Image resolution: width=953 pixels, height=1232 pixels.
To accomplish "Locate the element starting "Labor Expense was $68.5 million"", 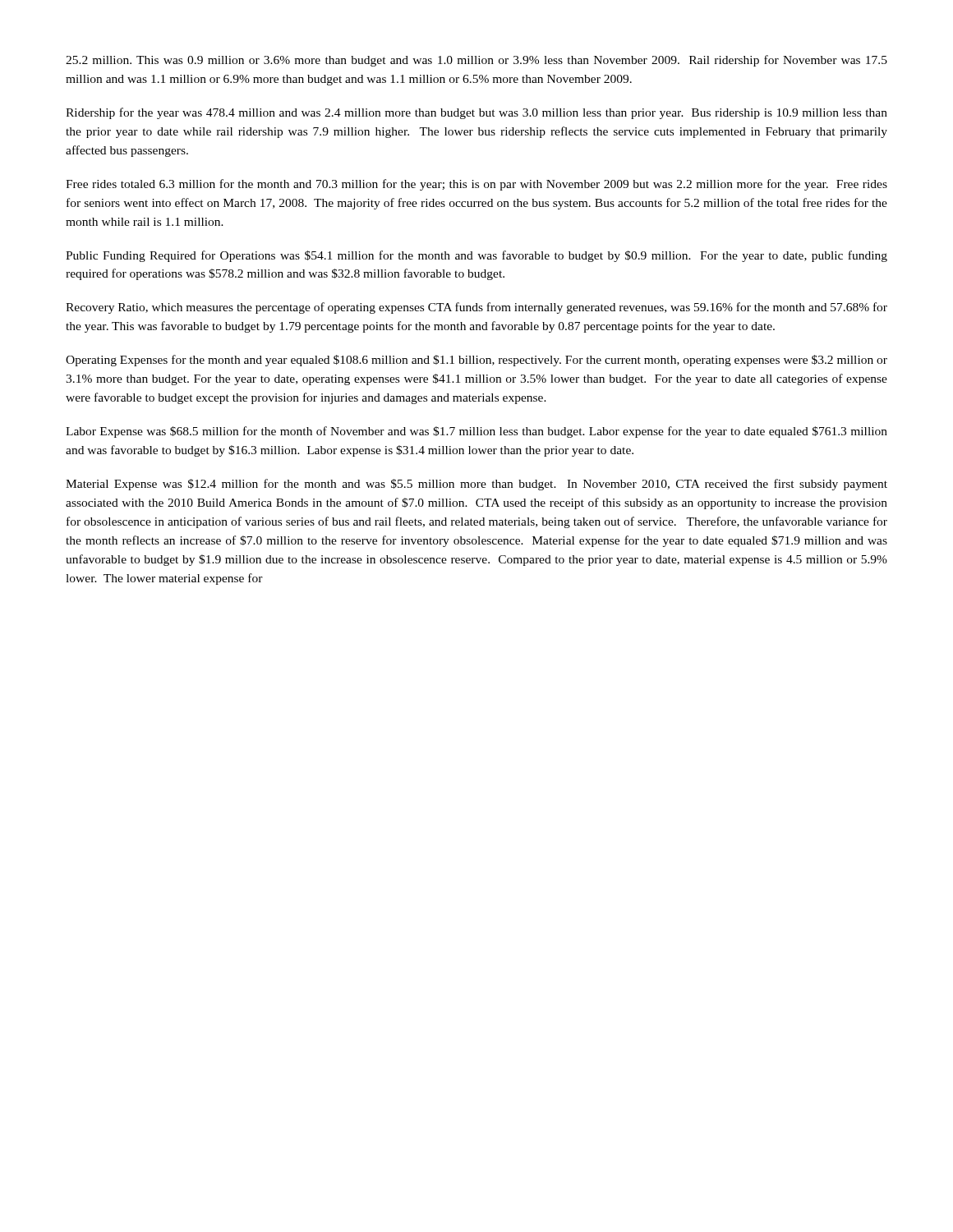I will pos(476,440).
